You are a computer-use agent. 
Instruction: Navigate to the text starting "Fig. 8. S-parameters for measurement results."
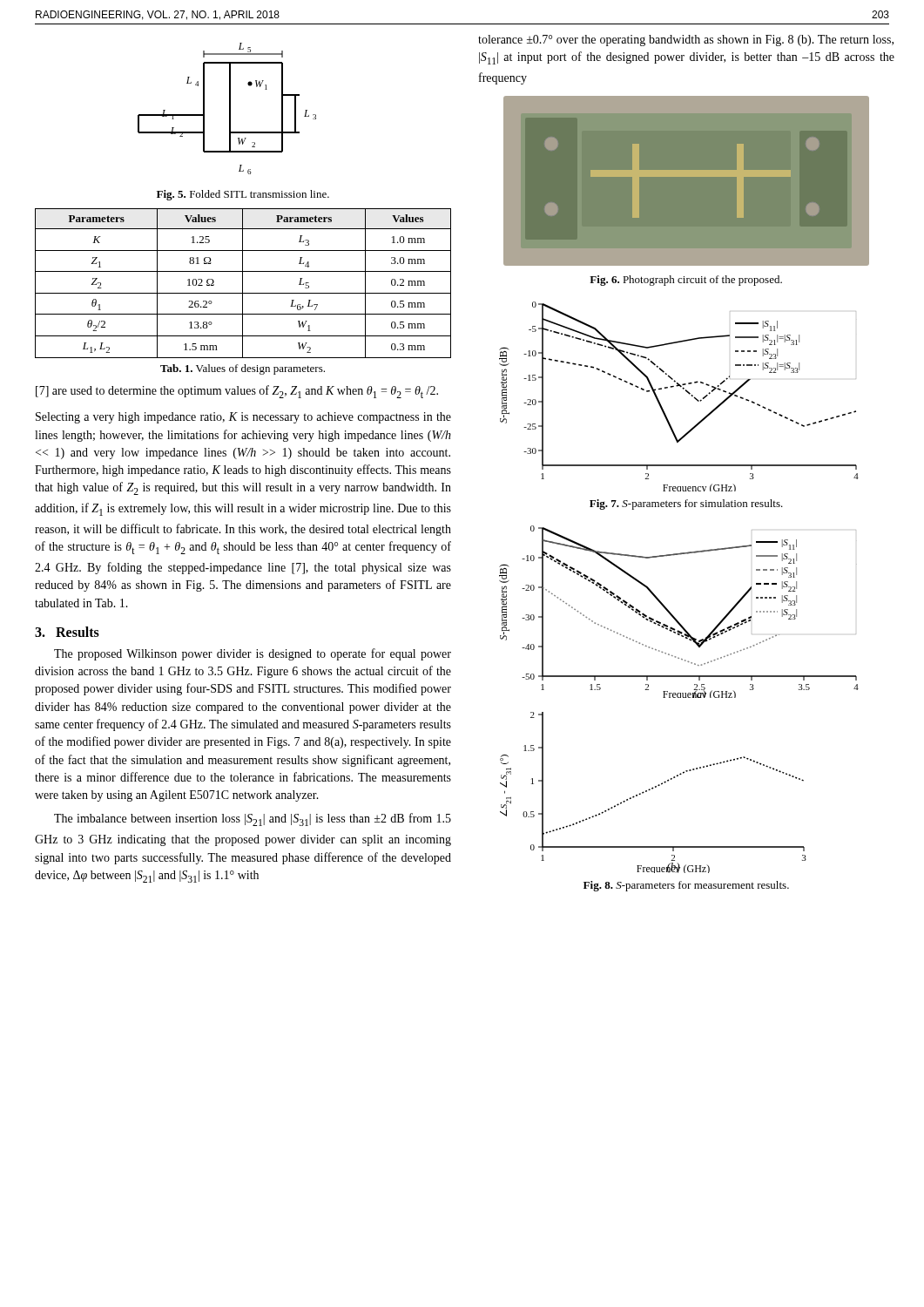point(686,885)
